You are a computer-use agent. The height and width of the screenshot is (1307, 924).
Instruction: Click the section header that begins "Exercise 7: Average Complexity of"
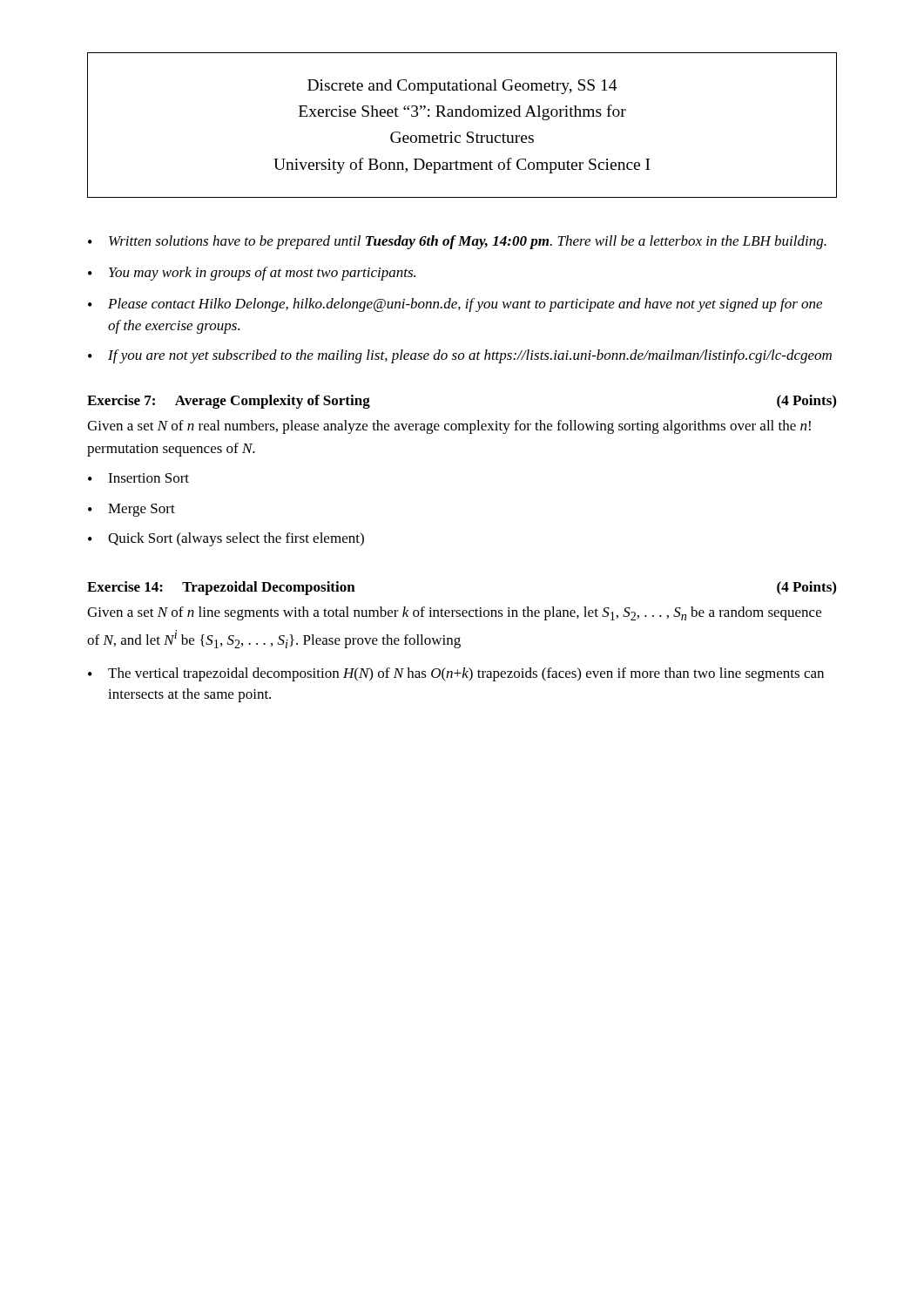[x=123, y=400]
